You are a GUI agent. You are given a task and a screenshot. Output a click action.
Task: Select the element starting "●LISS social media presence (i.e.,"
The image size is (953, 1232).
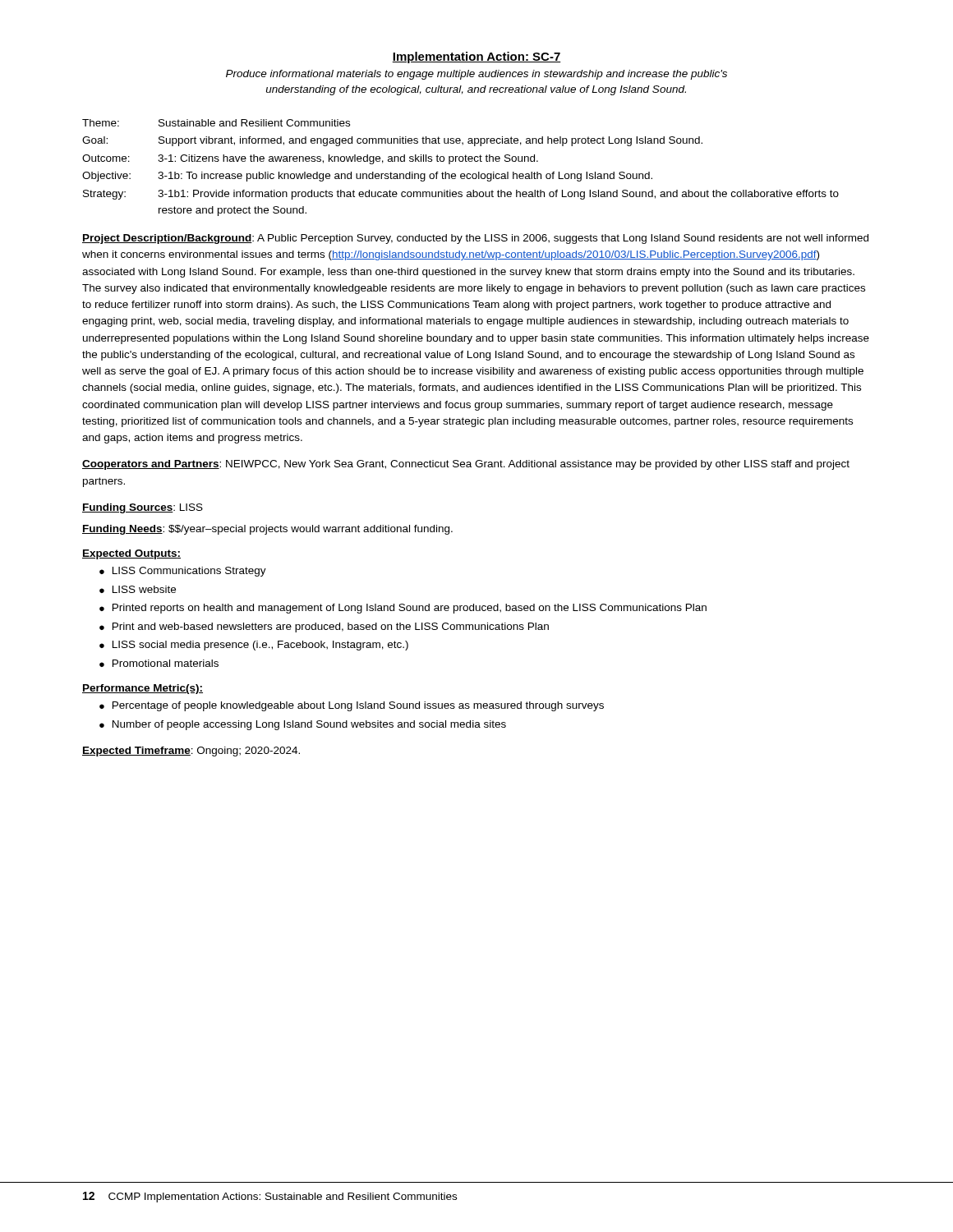(x=254, y=645)
